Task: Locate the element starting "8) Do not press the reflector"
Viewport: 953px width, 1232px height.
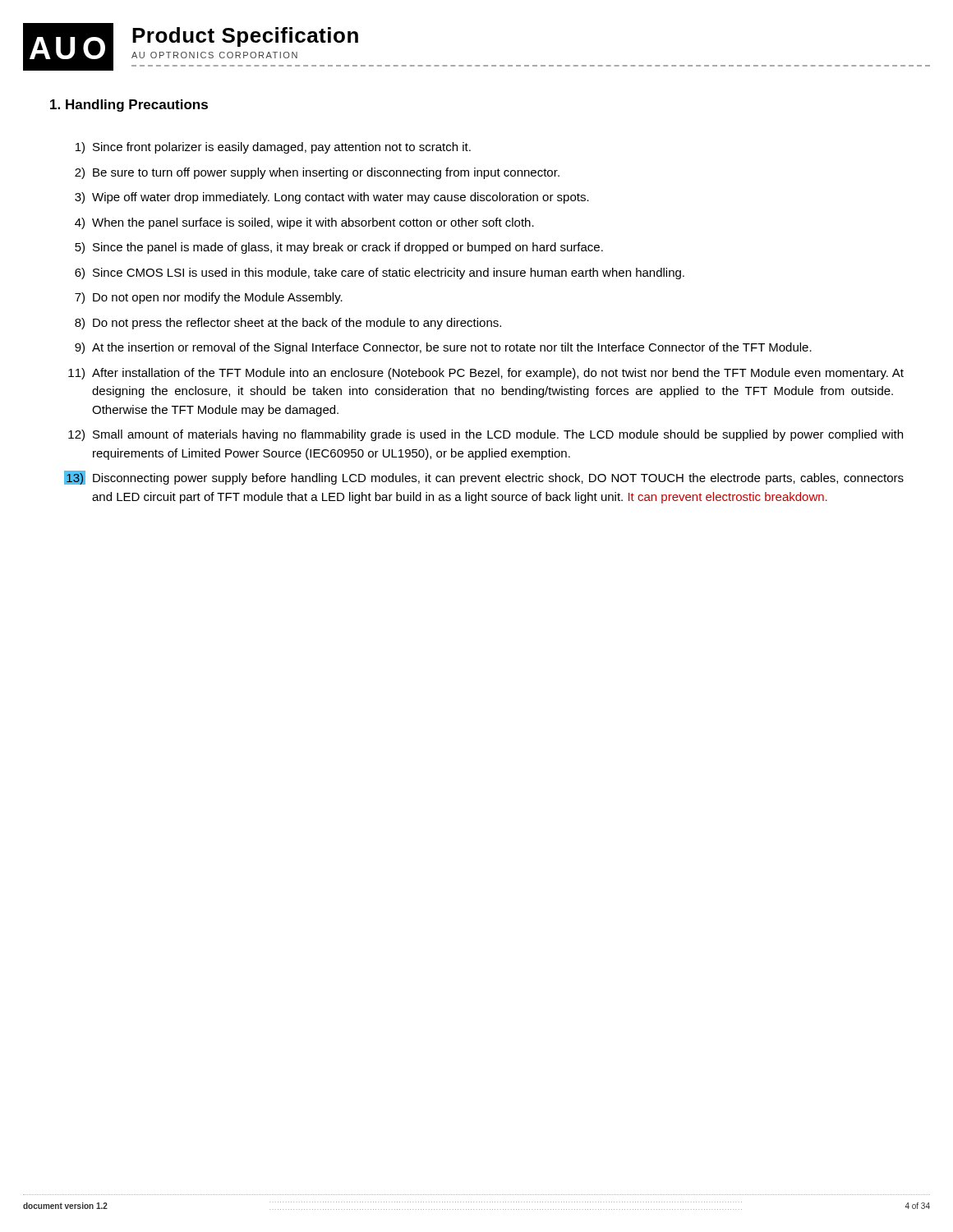Action: [x=476, y=323]
